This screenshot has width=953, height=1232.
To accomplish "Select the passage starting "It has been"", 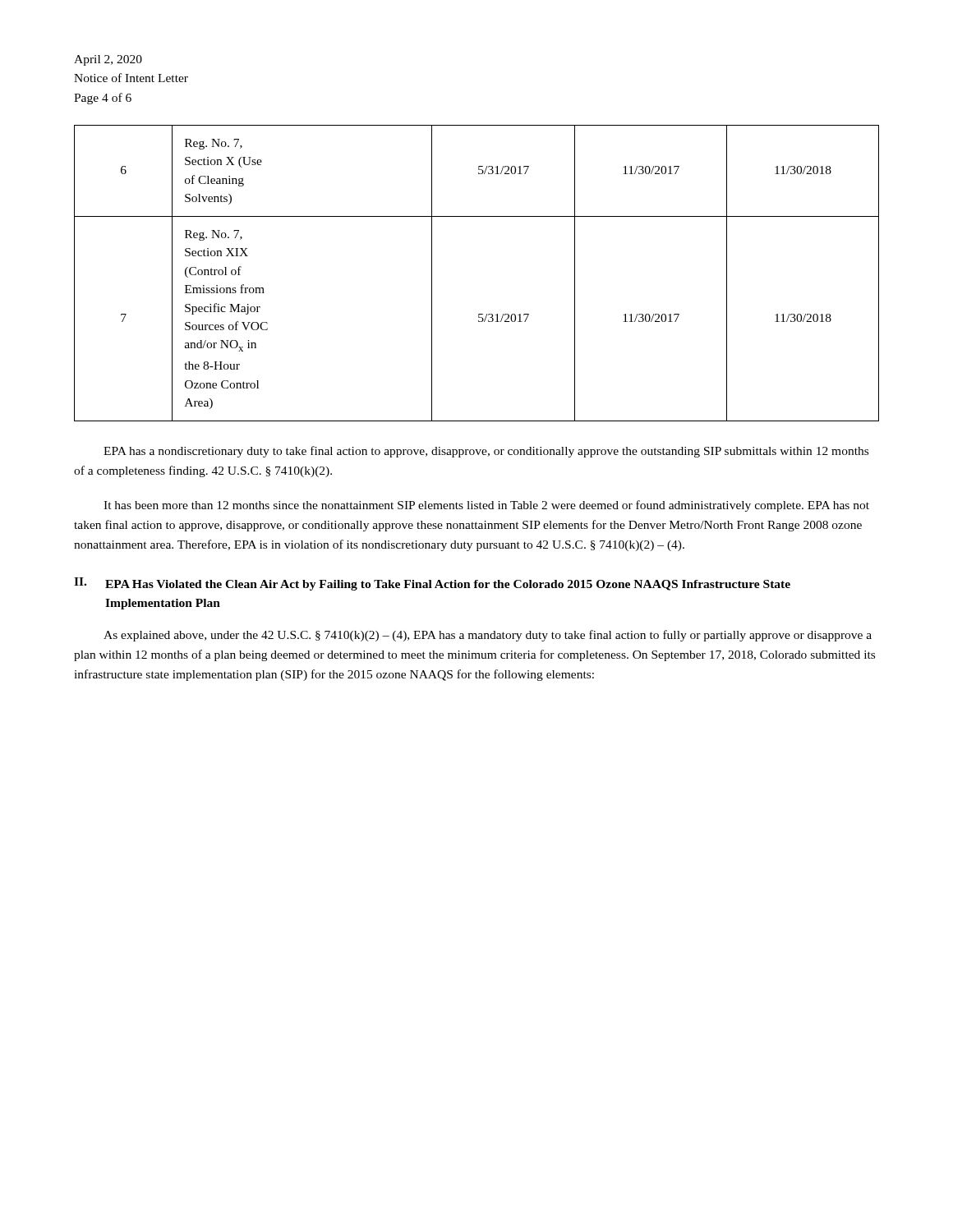I will tap(472, 524).
